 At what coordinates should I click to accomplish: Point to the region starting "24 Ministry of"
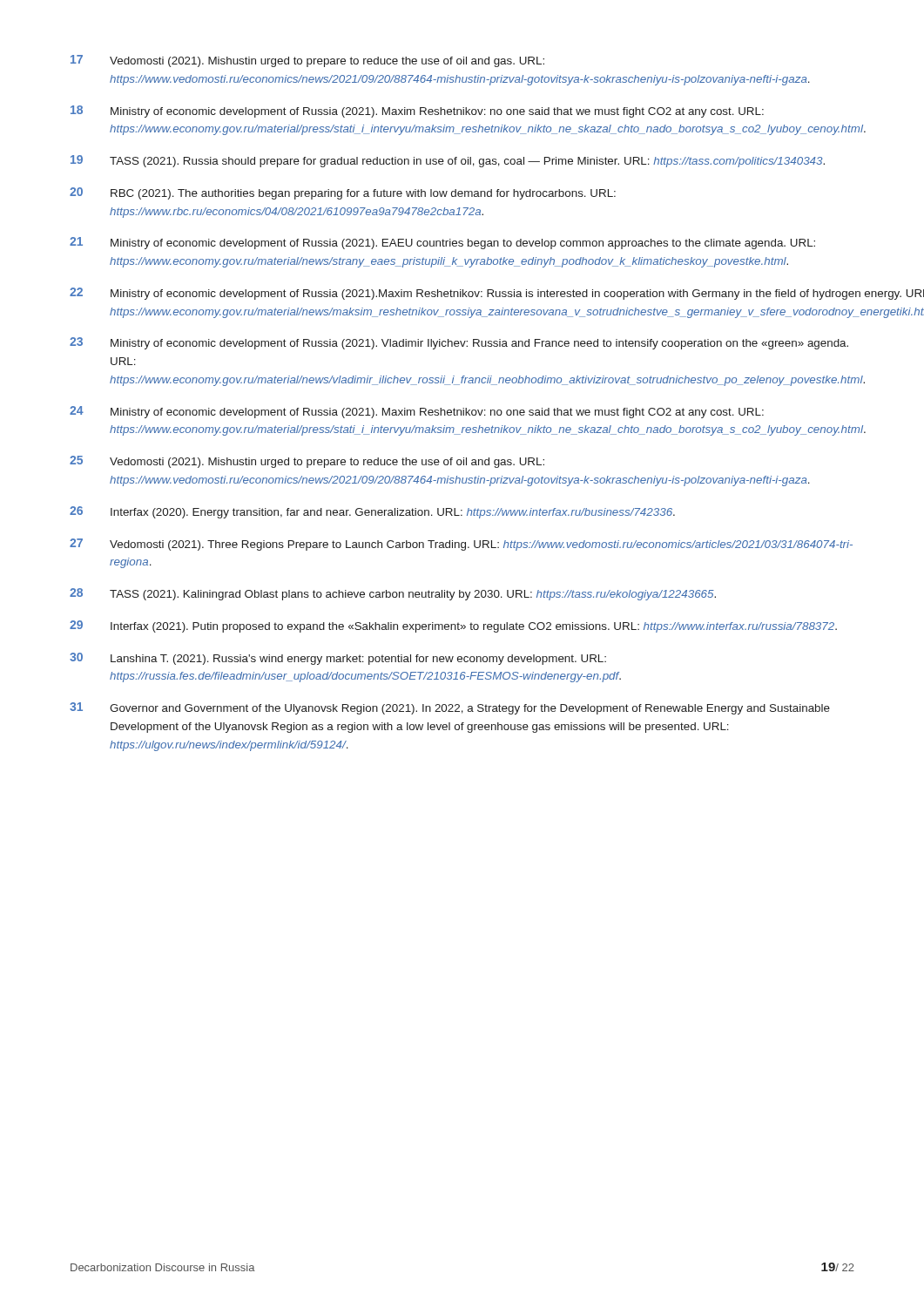pos(462,421)
